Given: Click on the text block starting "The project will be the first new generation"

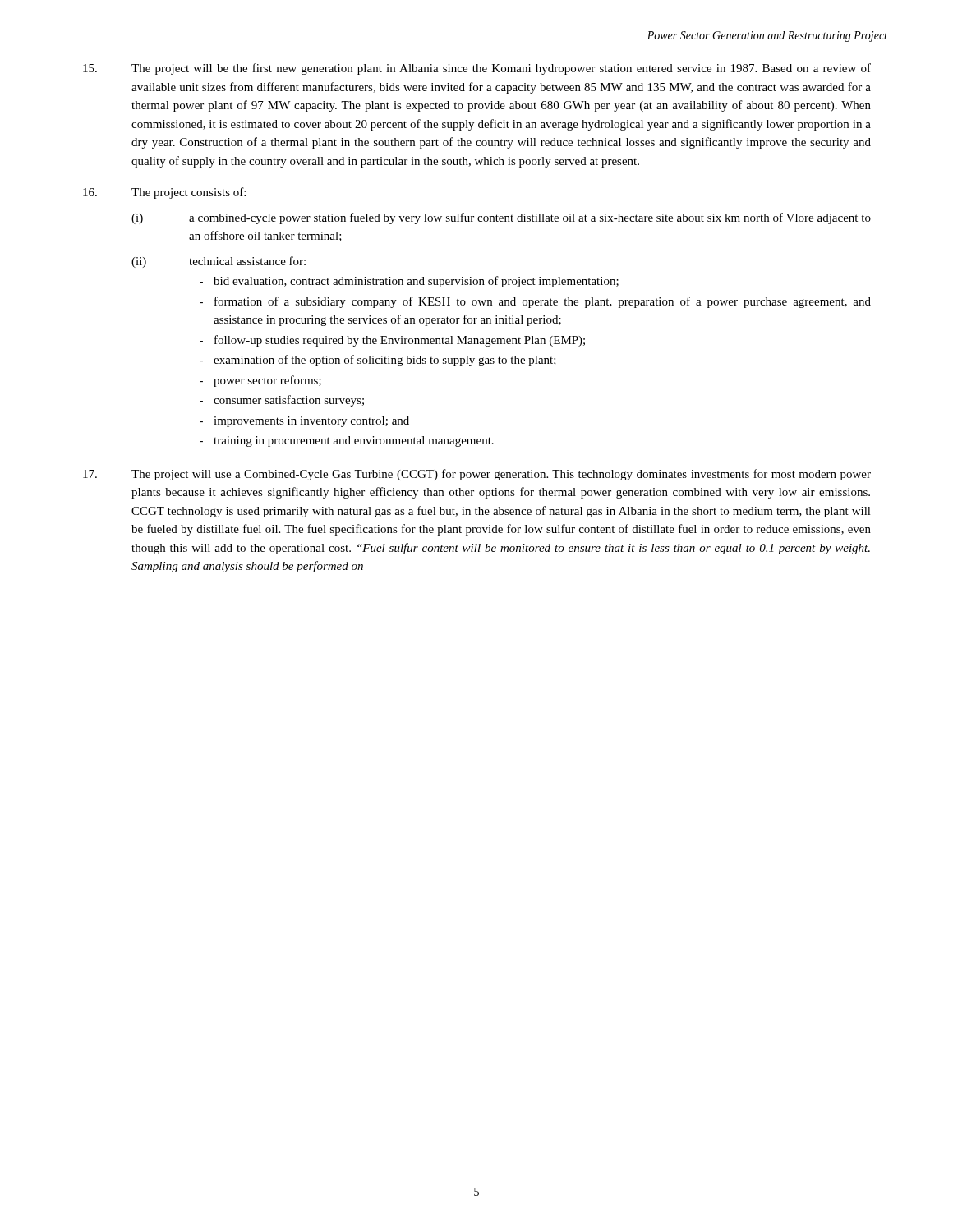Looking at the screenshot, I should point(476,115).
